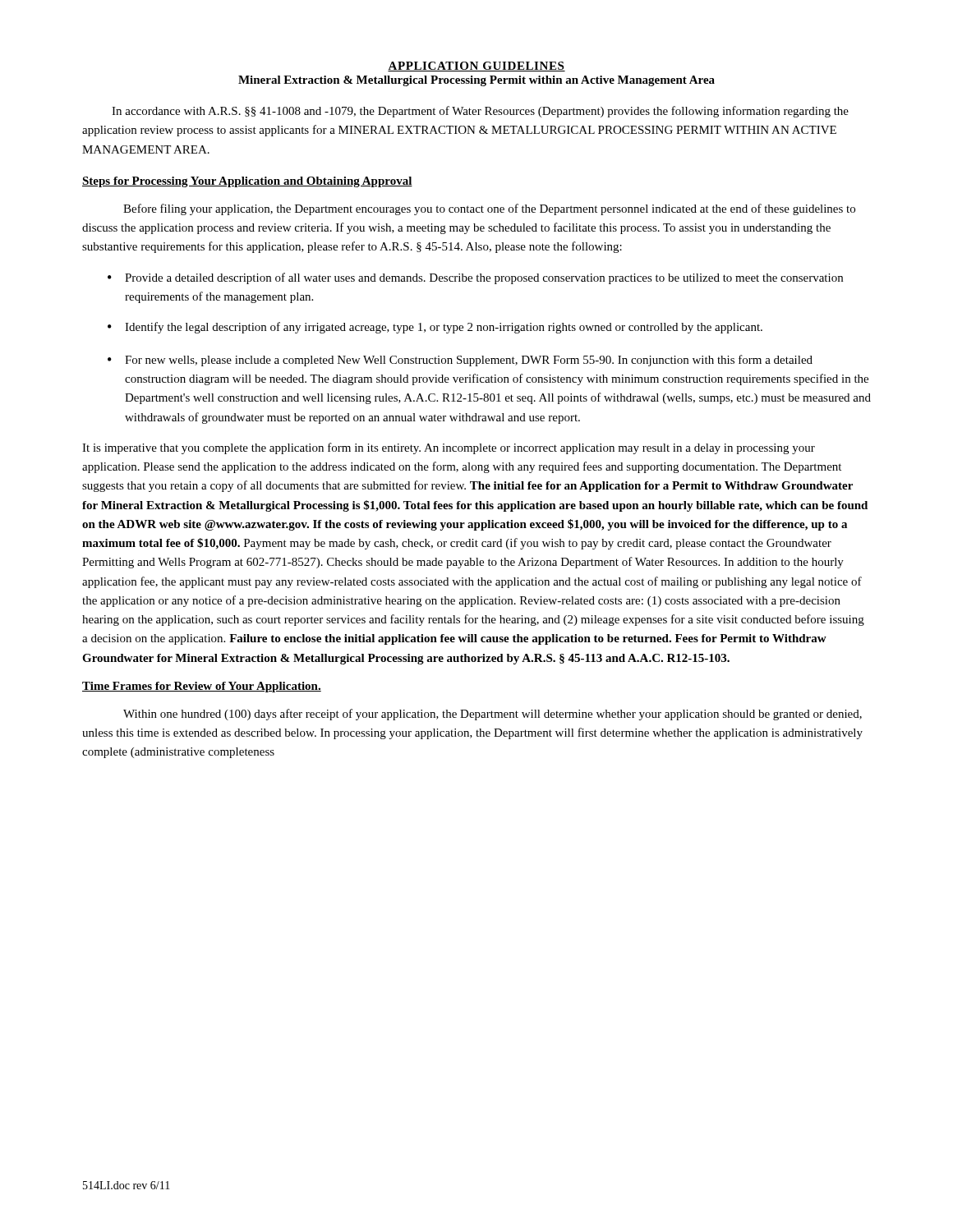Viewport: 953px width, 1232px height.
Task: Click on the list item with the text "• Provide a detailed description of all"
Action: [489, 287]
